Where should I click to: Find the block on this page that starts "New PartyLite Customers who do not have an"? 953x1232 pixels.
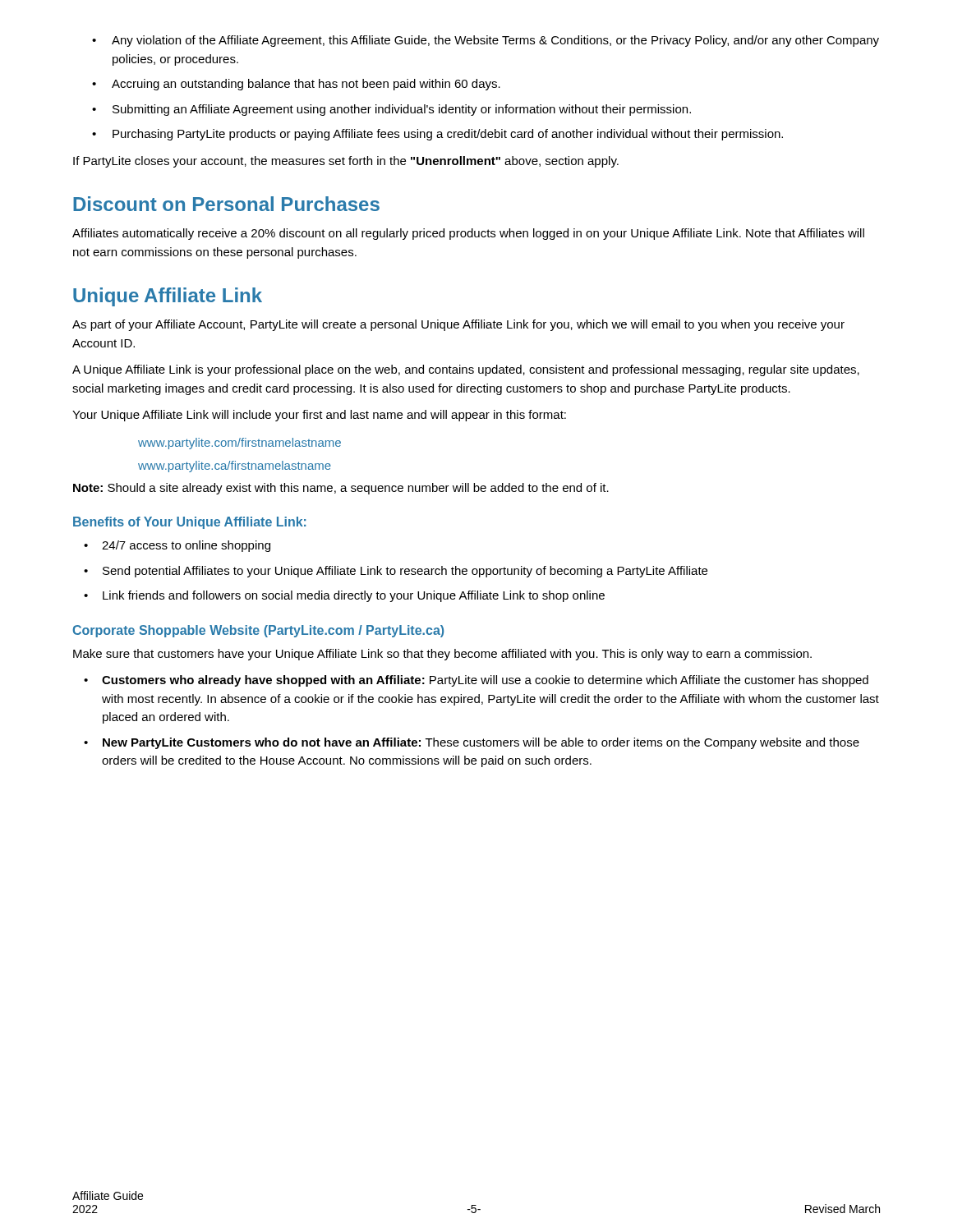tap(476, 752)
